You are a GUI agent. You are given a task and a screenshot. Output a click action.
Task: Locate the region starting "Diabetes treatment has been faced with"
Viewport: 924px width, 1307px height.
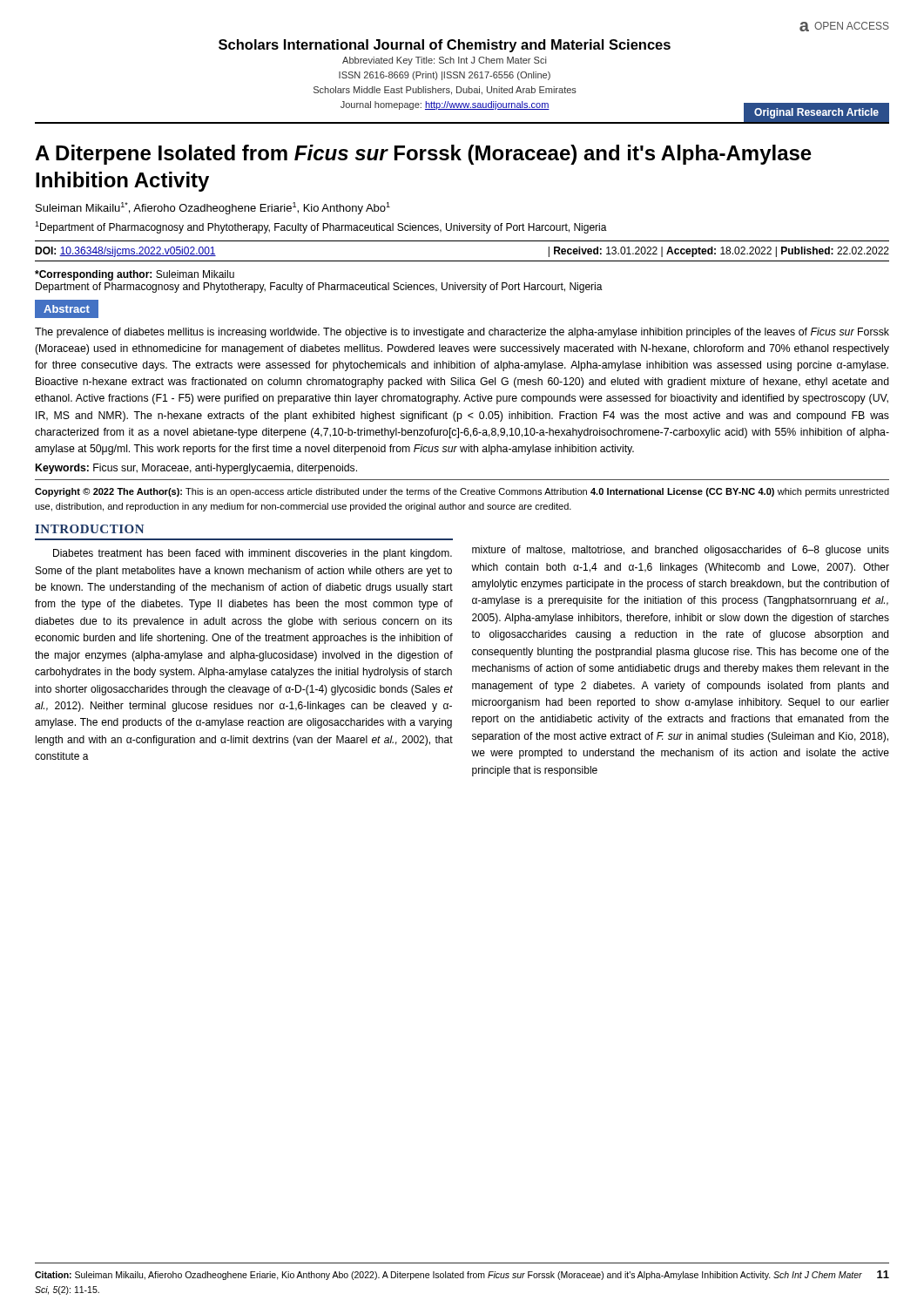click(x=244, y=656)
